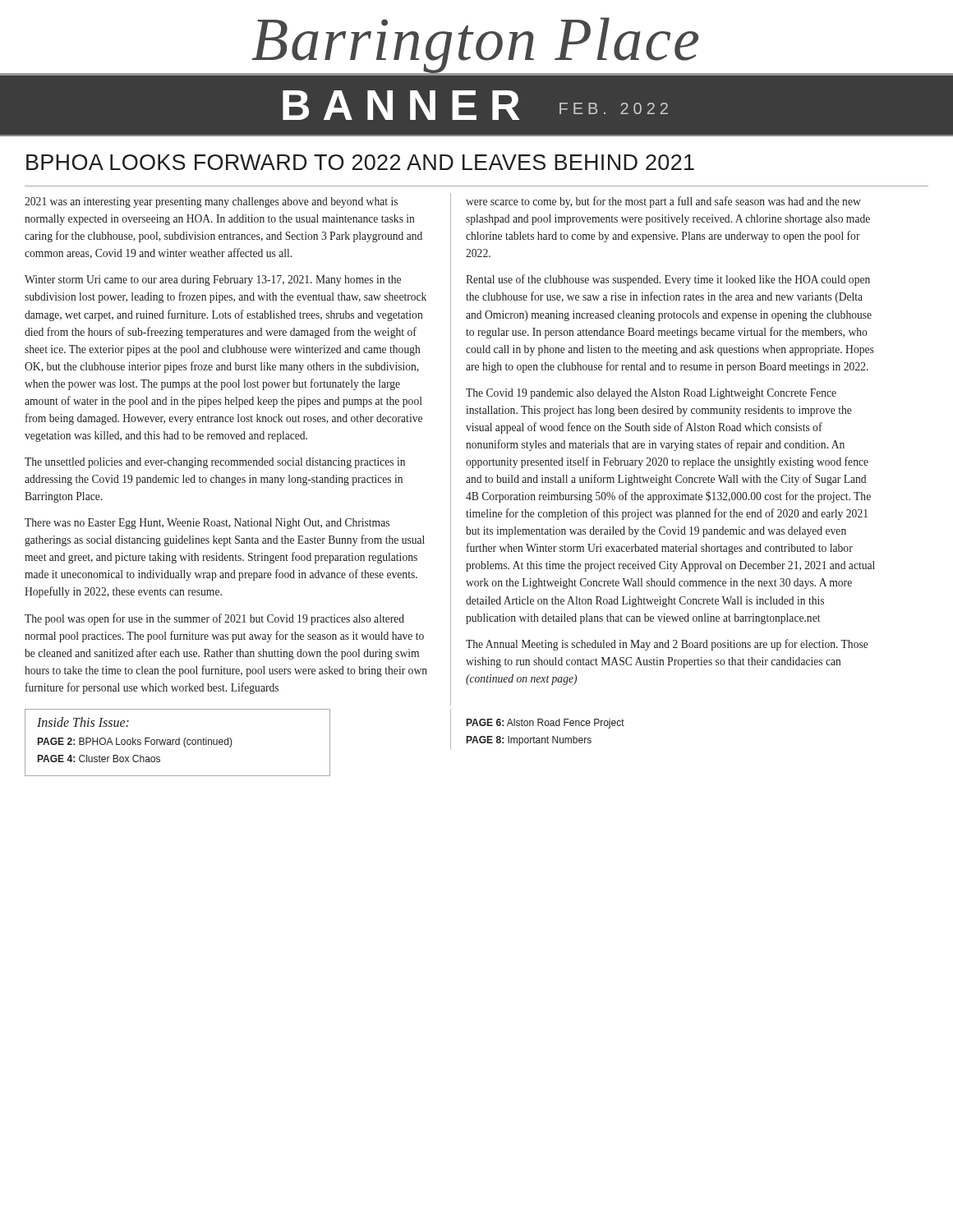Locate the list item containing "PAGE 8: Important Numbers"
This screenshot has height=1232, width=953.
point(529,740)
